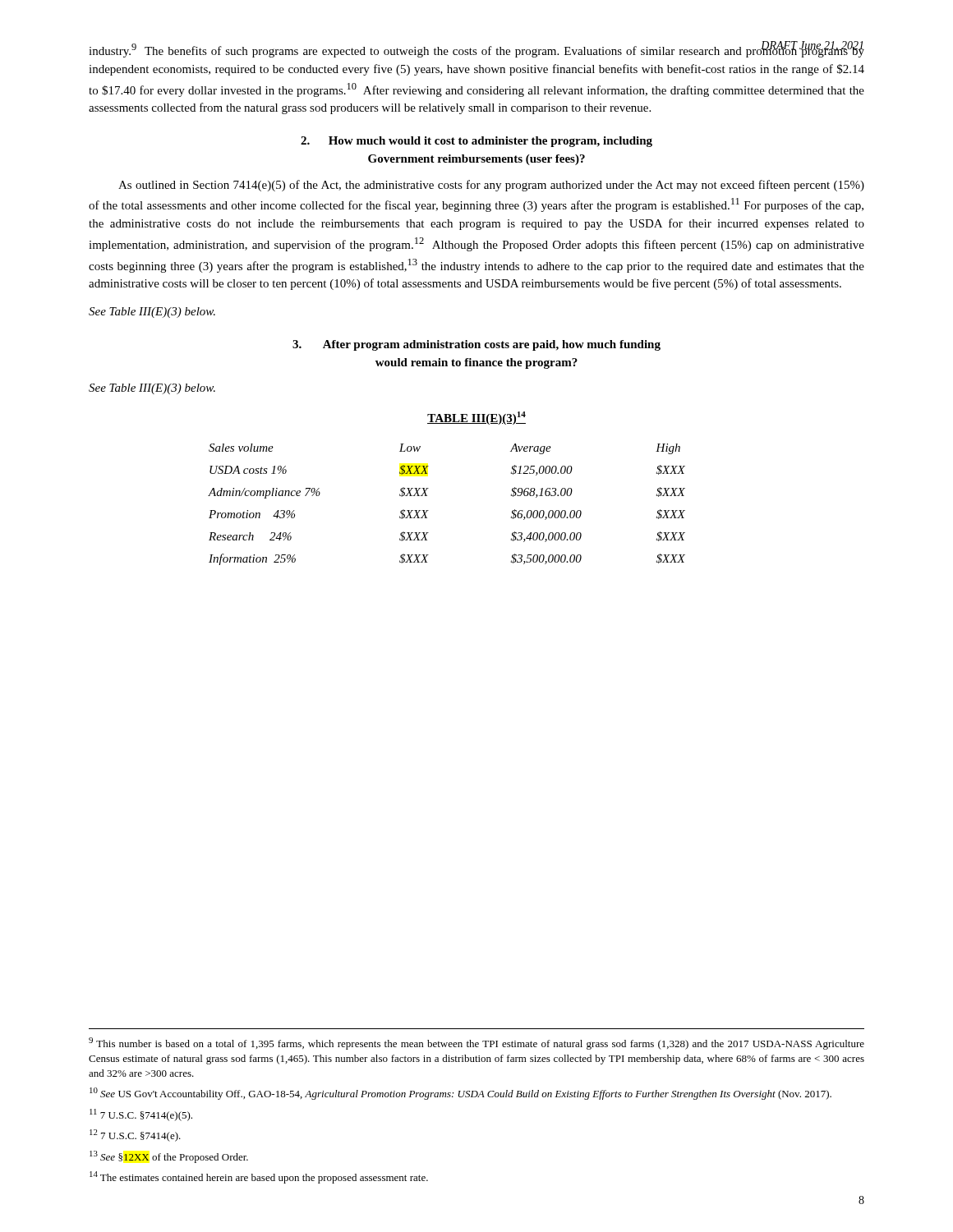This screenshot has width=953, height=1232.
Task: Where is the passage that starts "10 See US Gov't Accountability"?
Action: pyautogui.click(x=460, y=1093)
